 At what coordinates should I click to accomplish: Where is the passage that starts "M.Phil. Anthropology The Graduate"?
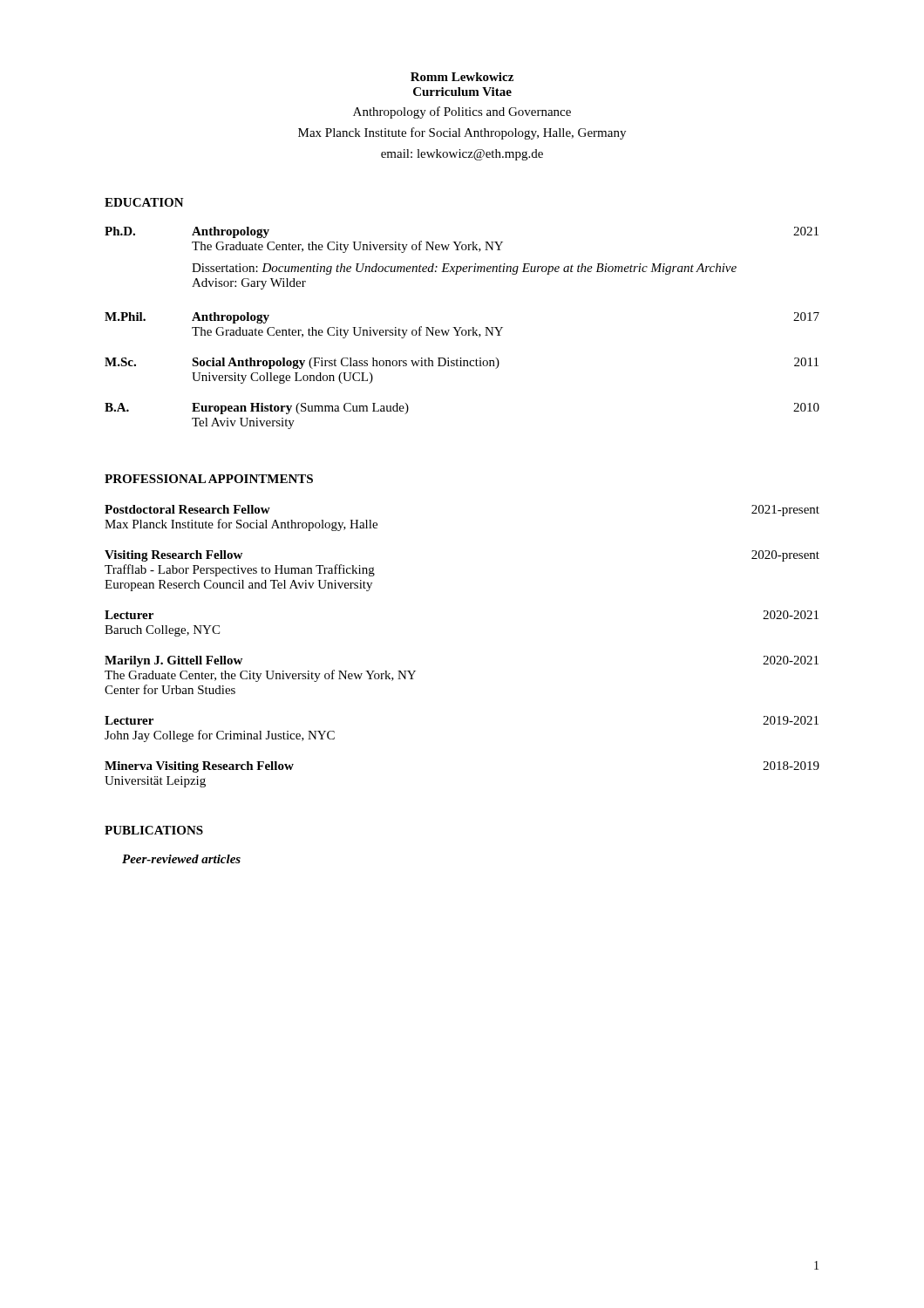coord(462,332)
